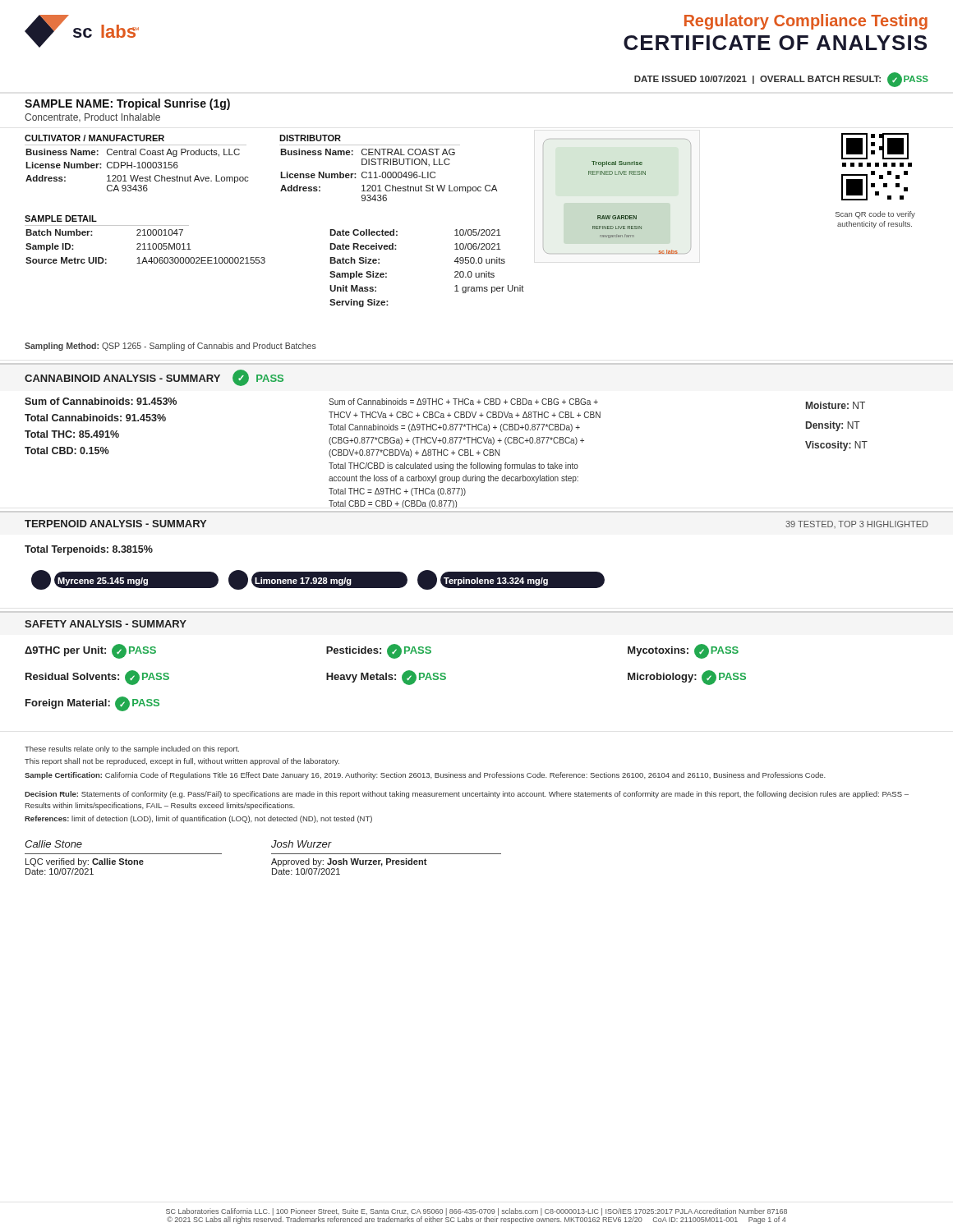Select the footnote that says "These results relate only to the sample"
The height and width of the screenshot is (1232, 953).
[x=132, y=749]
